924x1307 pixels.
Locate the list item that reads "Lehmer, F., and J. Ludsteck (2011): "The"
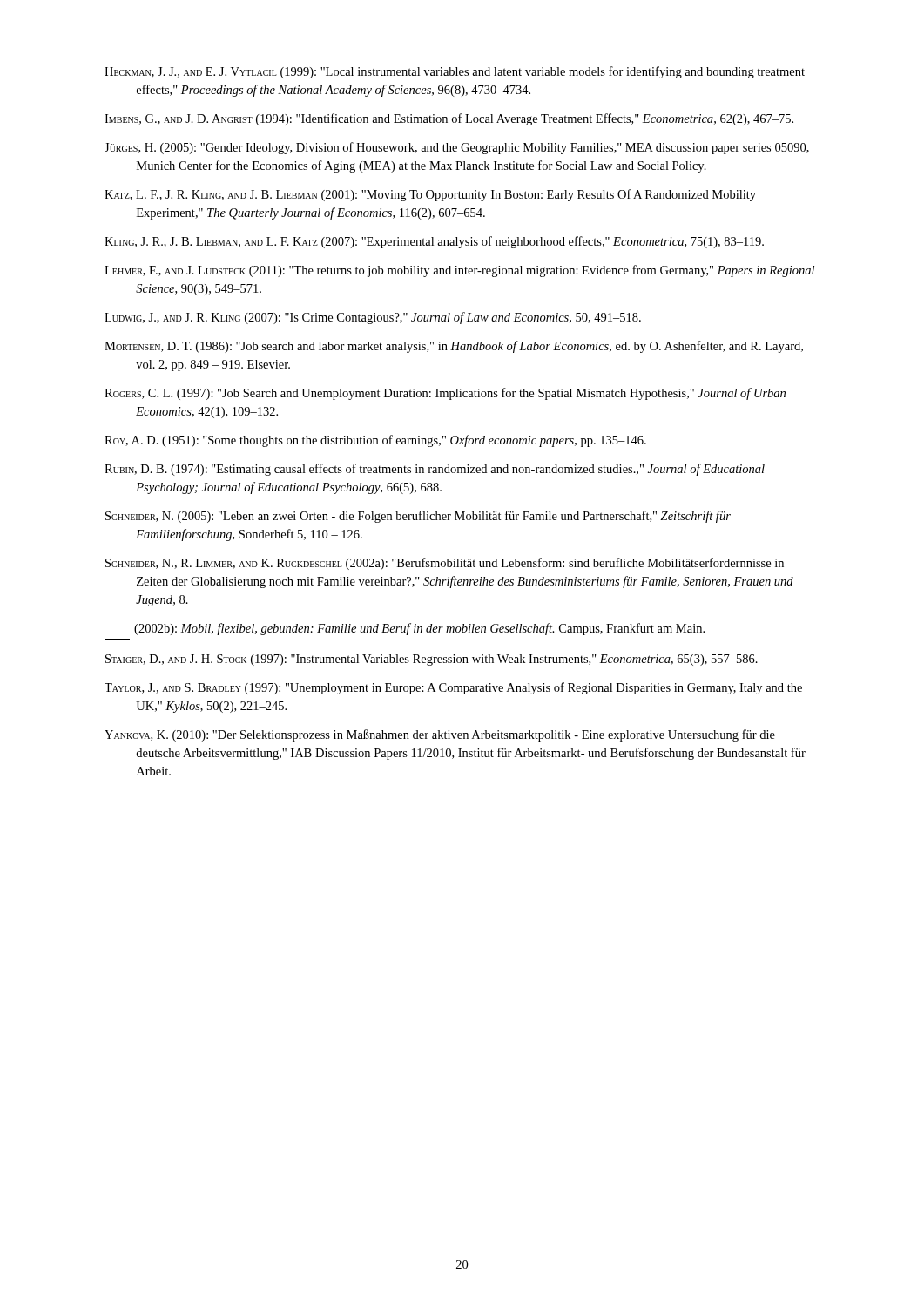click(460, 279)
